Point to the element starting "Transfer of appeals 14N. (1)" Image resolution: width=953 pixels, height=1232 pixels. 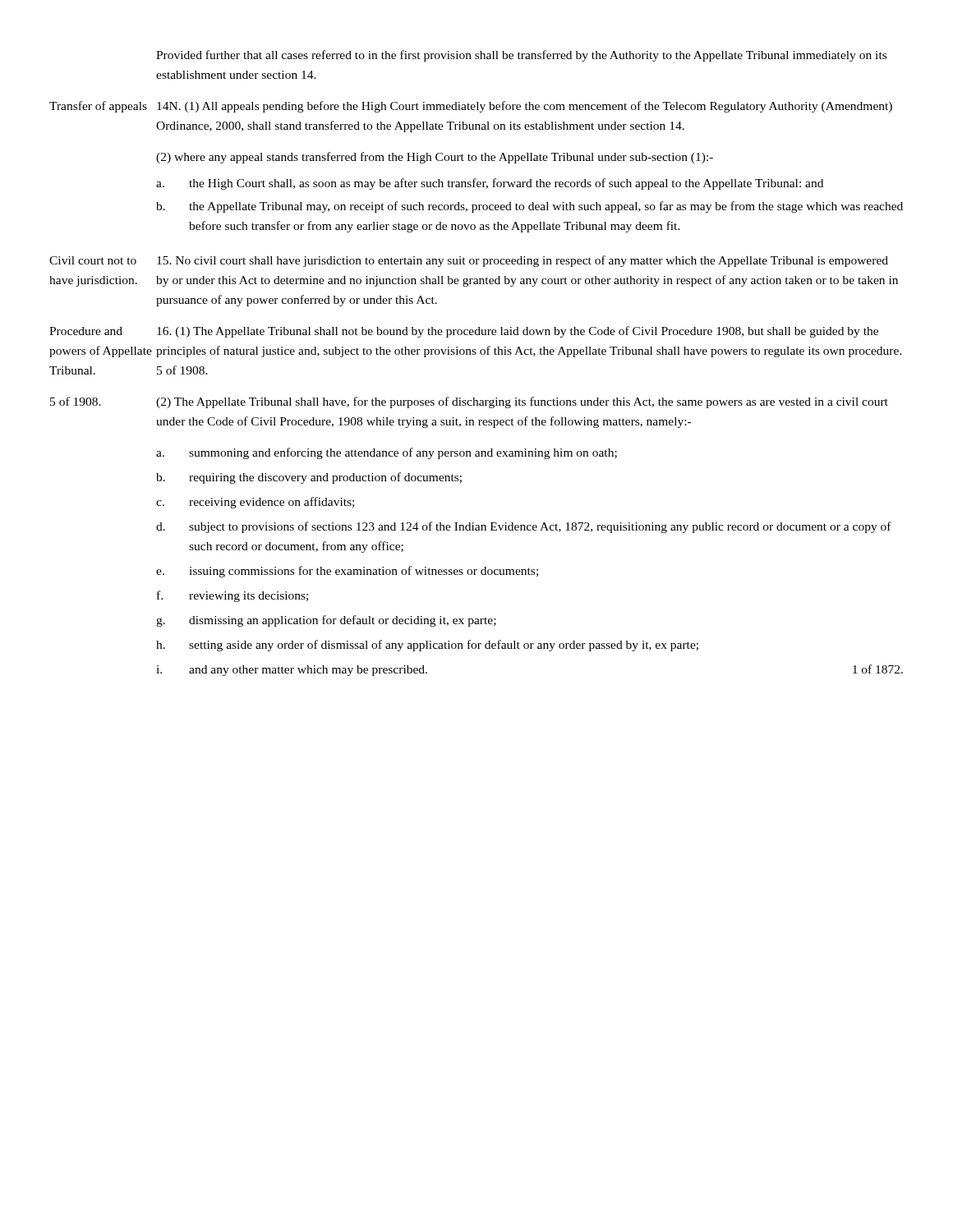point(476,116)
